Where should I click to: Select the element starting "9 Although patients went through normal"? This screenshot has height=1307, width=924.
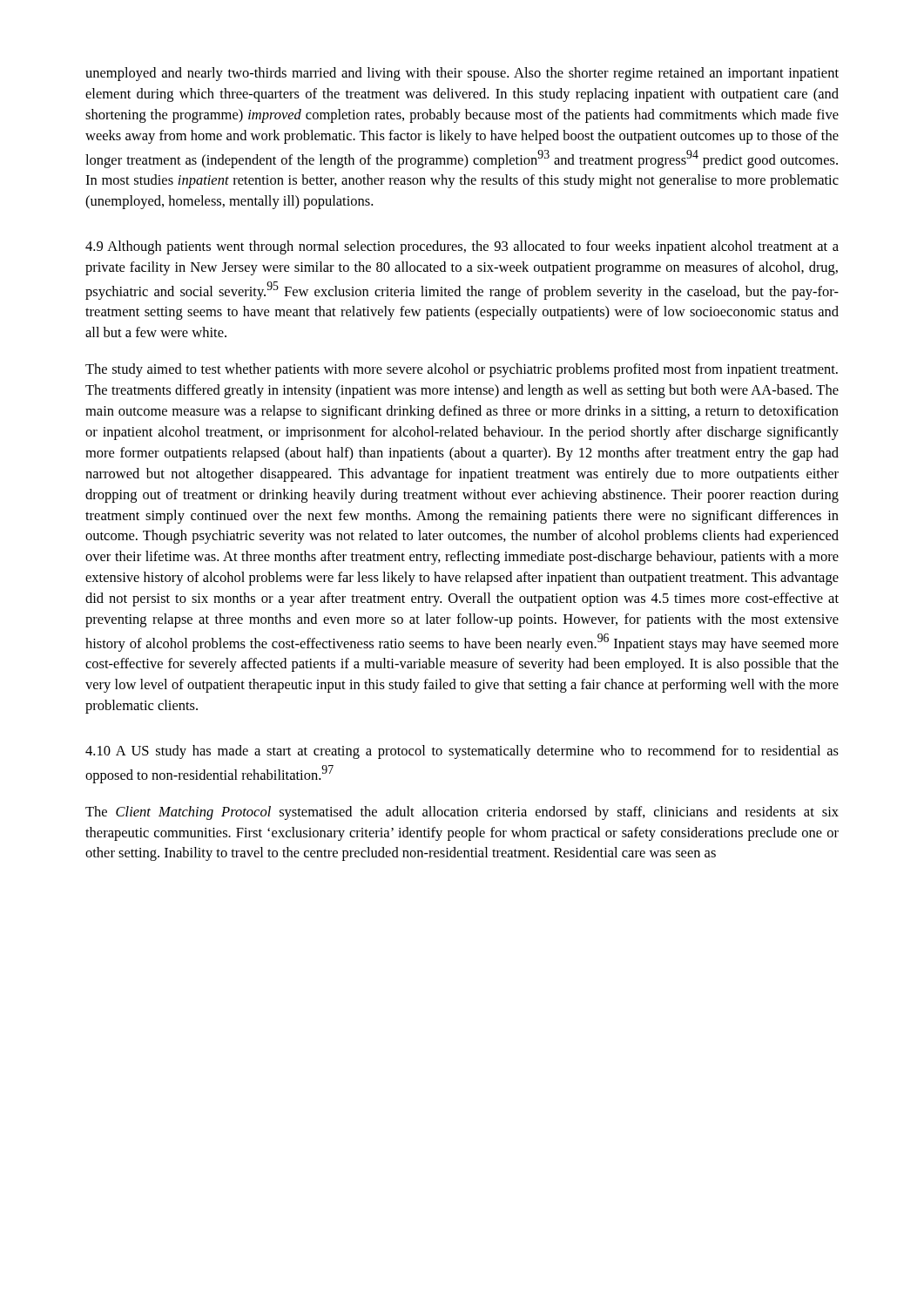pyautogui.click(x=462, y=290)
